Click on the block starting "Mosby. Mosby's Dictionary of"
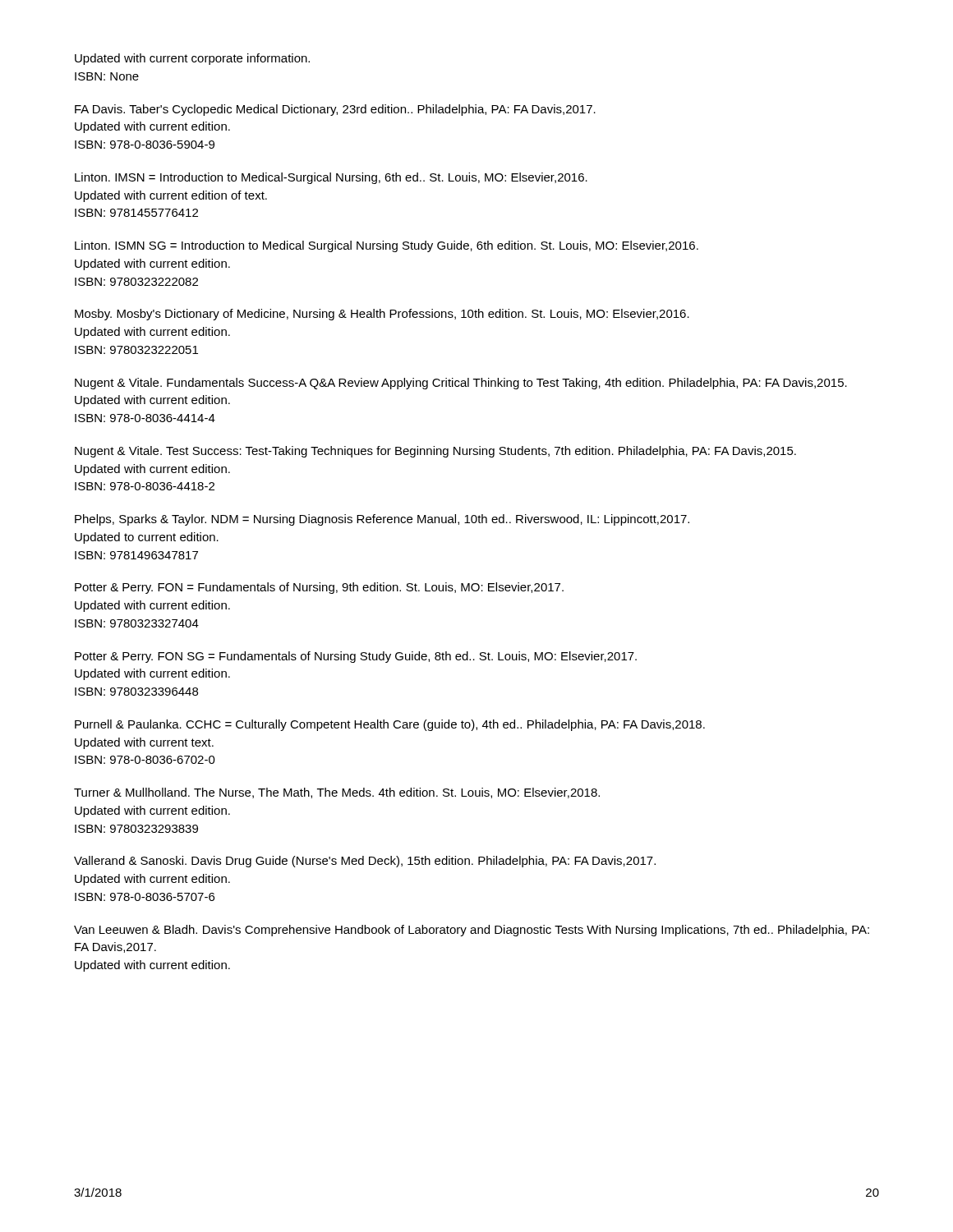953x1232 pixels. 382,315
